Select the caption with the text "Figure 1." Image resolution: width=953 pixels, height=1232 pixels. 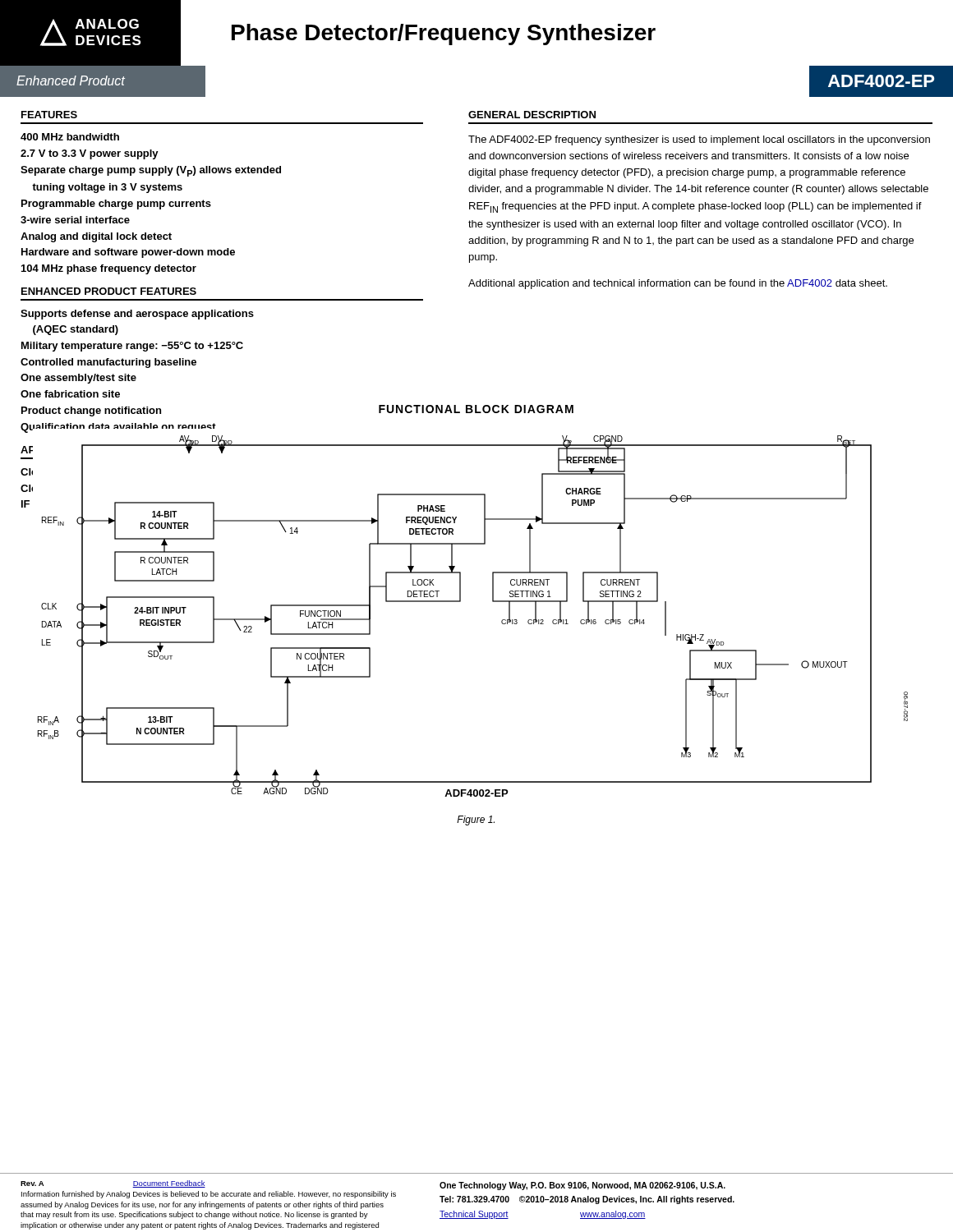pyautogui.click(x=476, y=820)
